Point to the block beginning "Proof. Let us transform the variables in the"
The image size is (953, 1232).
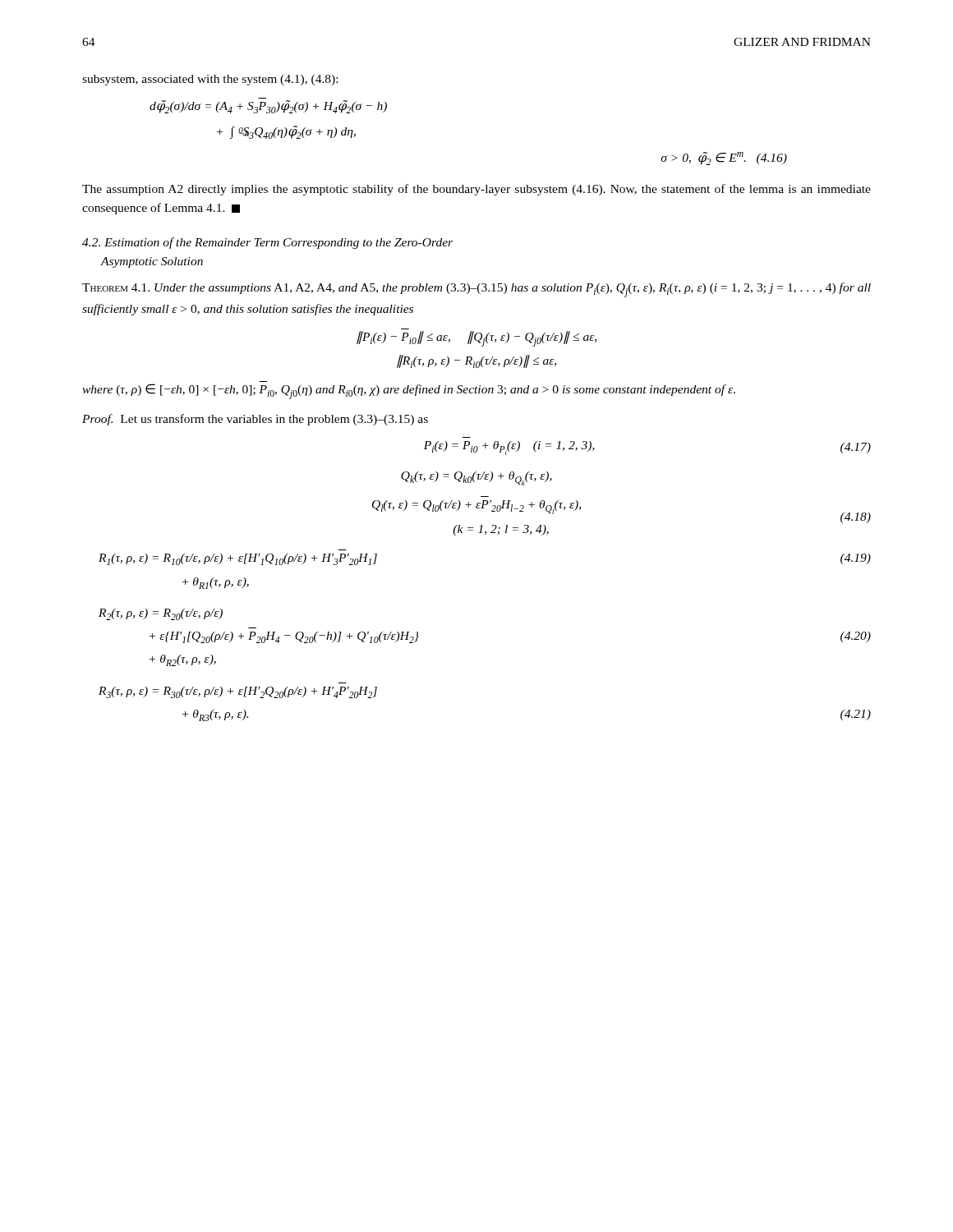point(255,419)
